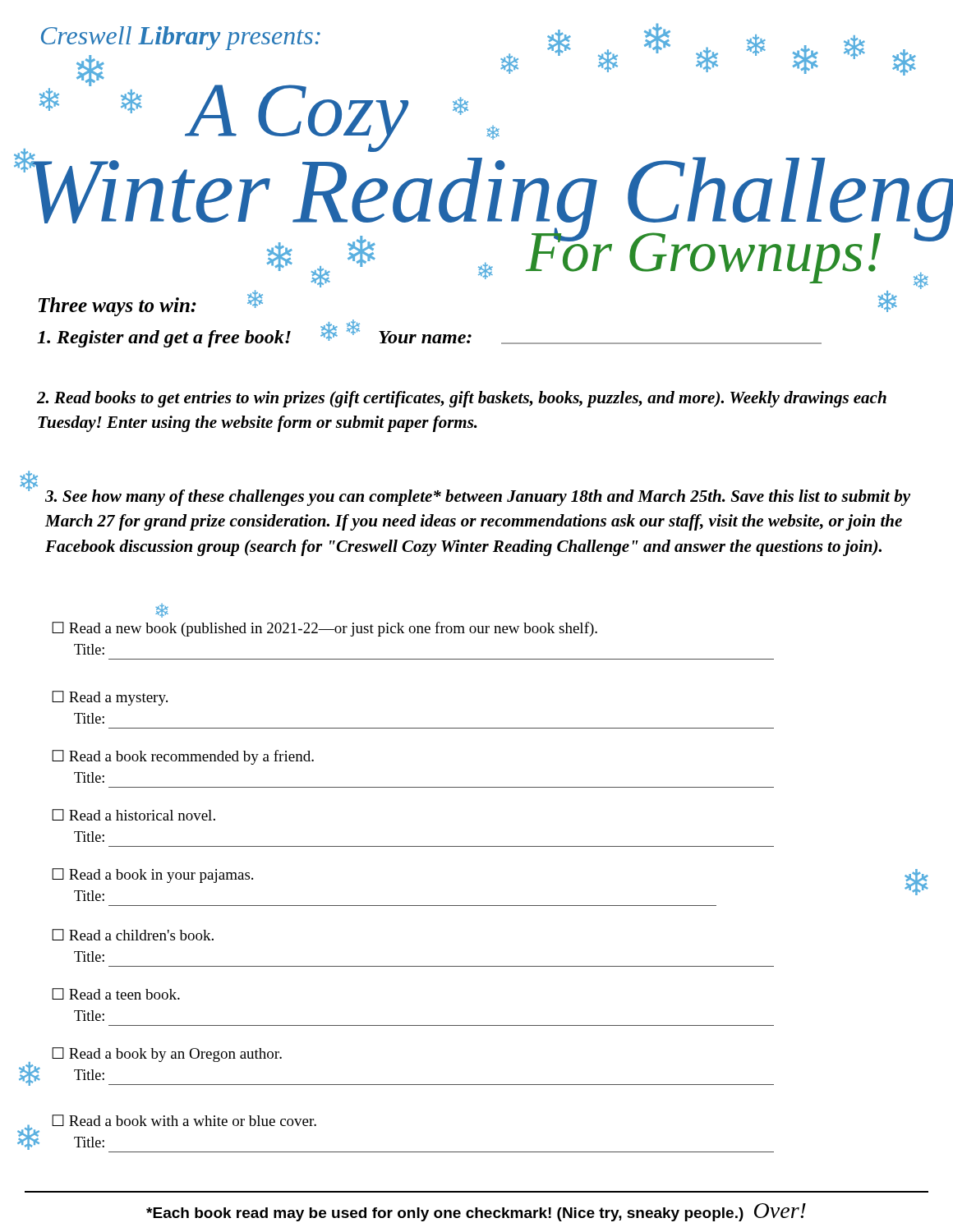
Task: Locate the text "☐ Read a mystery. Title:"
Action: 110,698
